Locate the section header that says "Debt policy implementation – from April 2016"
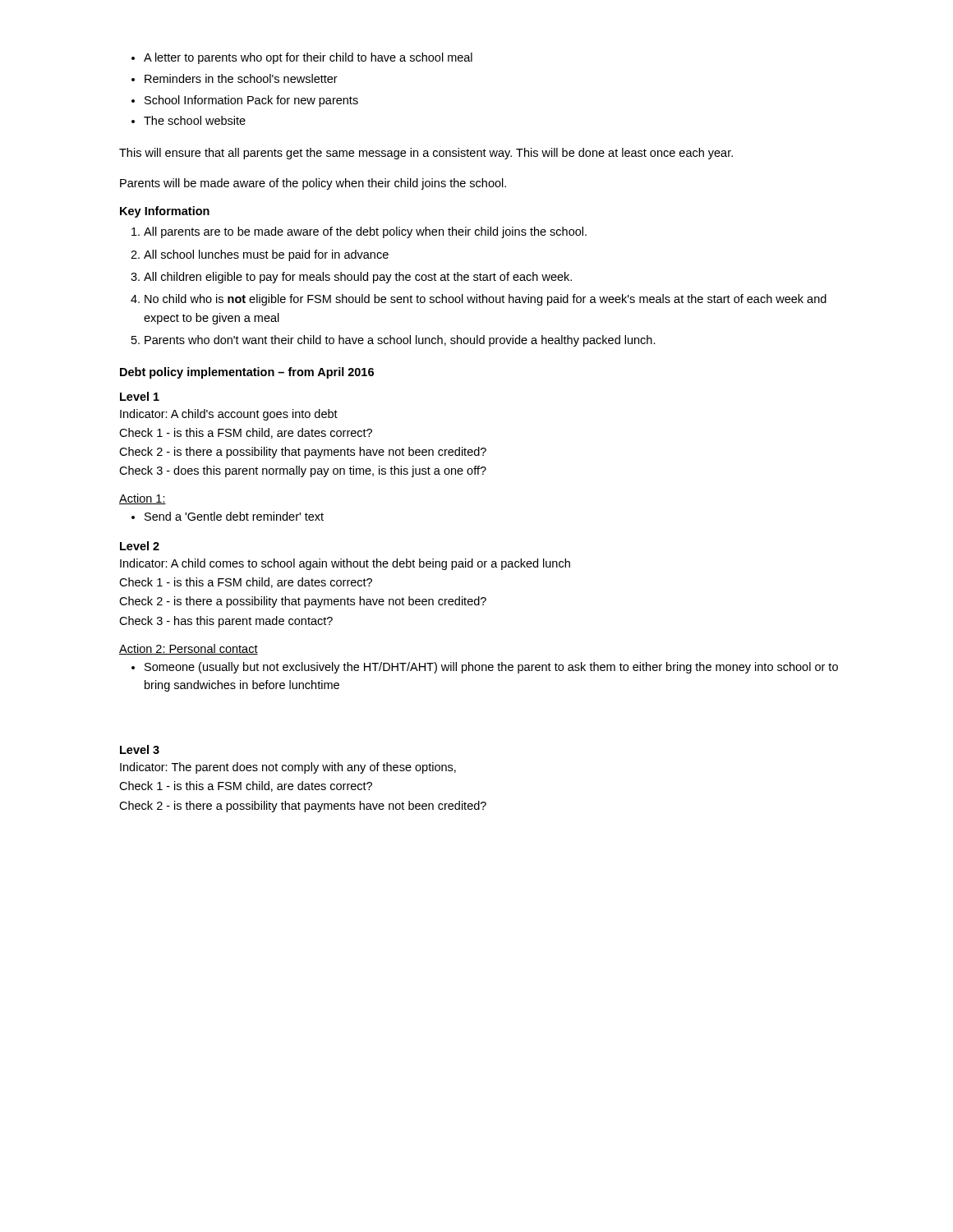This screenshot has width=953, height=1232. tap(247, 372)
